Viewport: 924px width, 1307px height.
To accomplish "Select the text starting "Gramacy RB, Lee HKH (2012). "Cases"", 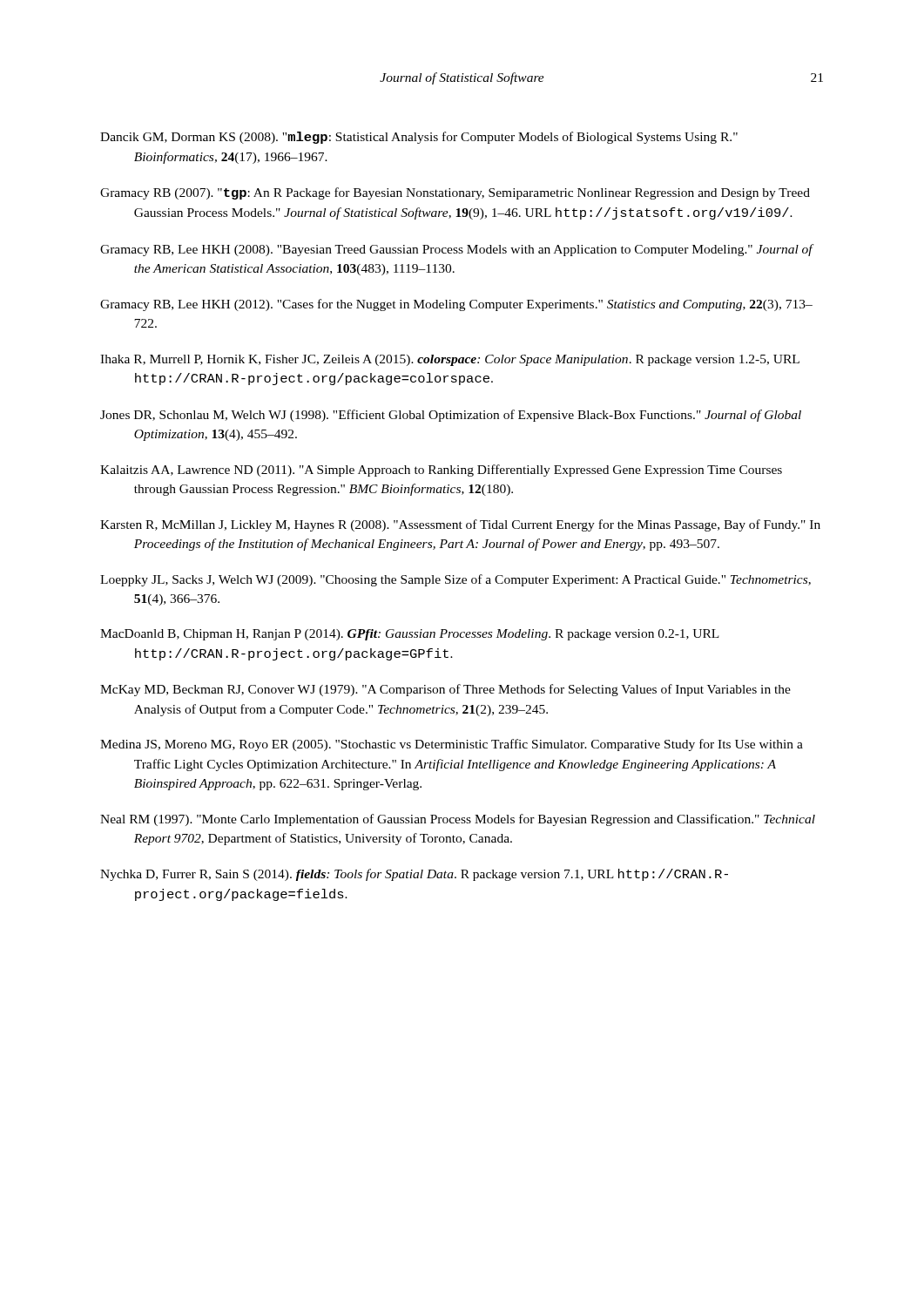I will 456,313.
